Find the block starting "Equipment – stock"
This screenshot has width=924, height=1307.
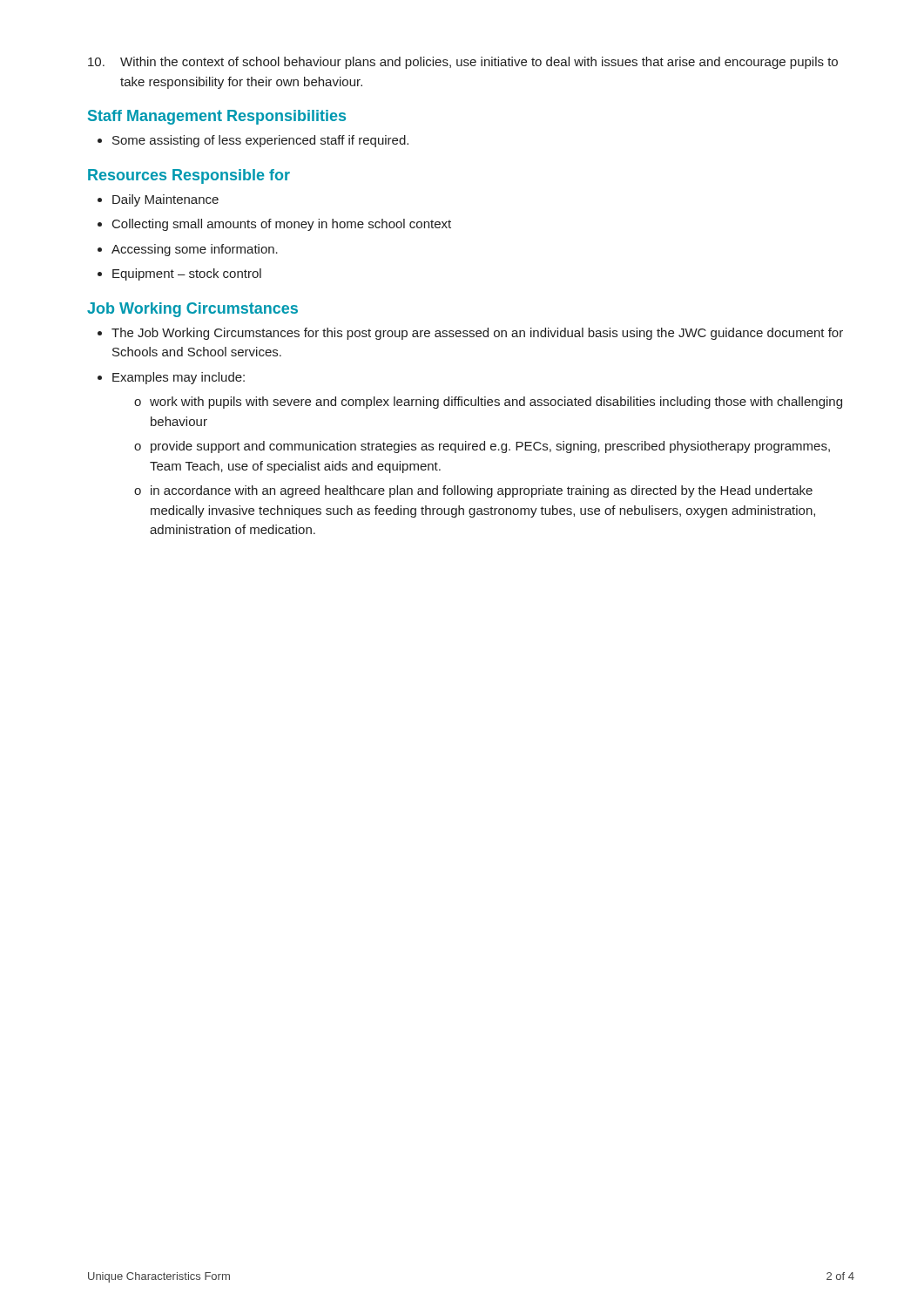point(179,274)
